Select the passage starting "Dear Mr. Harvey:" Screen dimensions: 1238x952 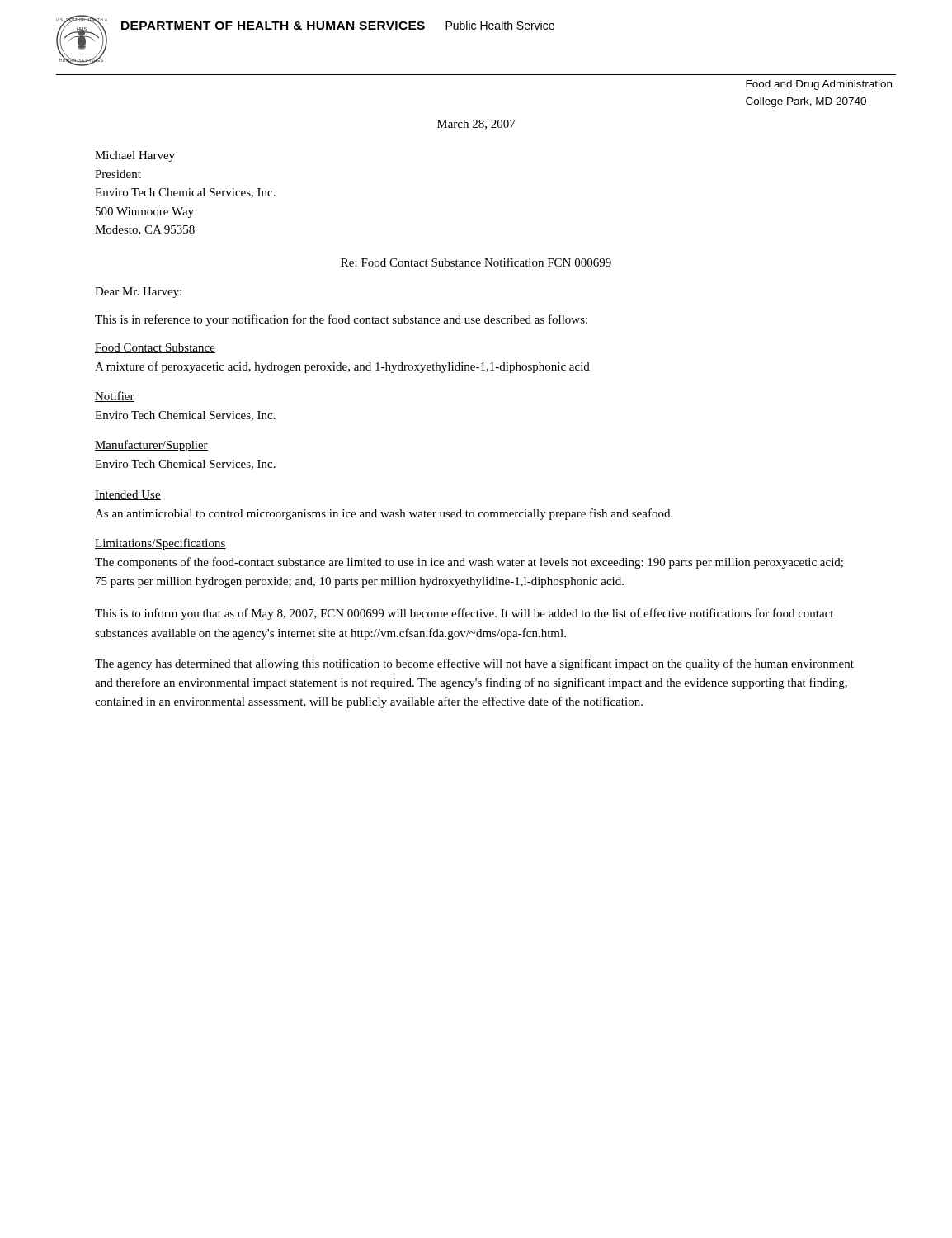139,291
